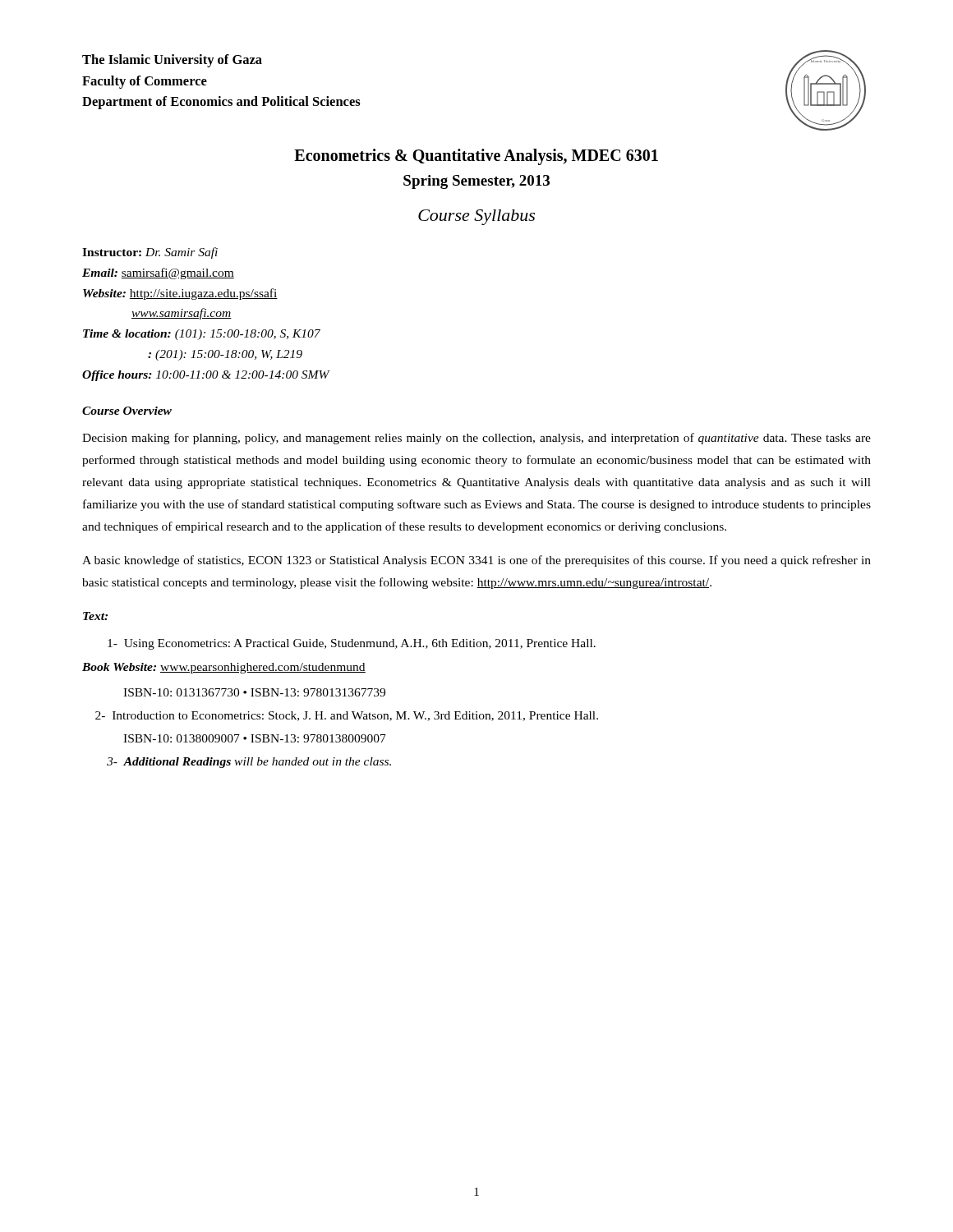Click on the logo

(x=826, y=90)
